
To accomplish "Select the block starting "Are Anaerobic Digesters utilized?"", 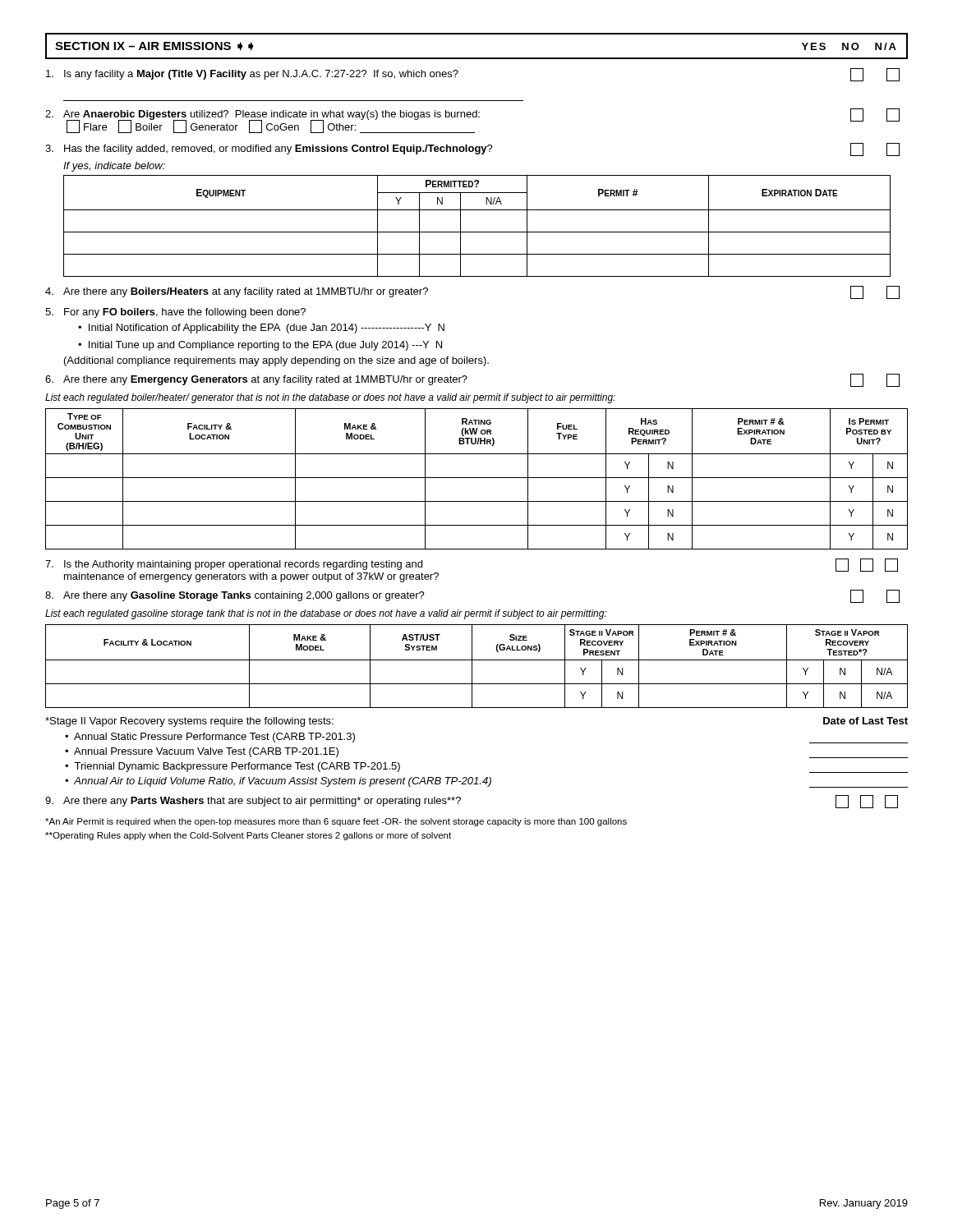I will pos(476,122).
